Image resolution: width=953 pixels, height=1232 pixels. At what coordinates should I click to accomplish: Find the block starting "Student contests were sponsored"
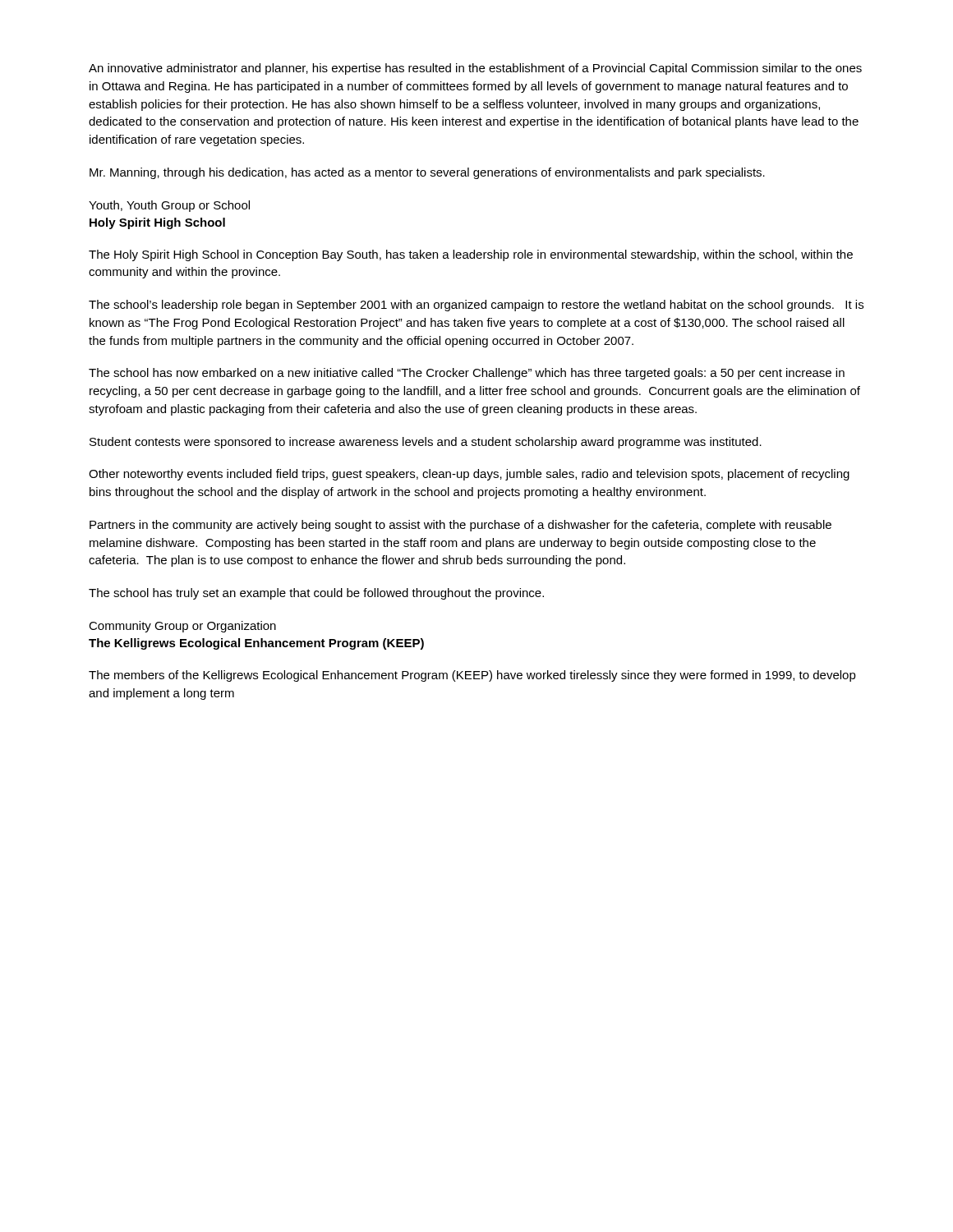[x=425, y=441]
